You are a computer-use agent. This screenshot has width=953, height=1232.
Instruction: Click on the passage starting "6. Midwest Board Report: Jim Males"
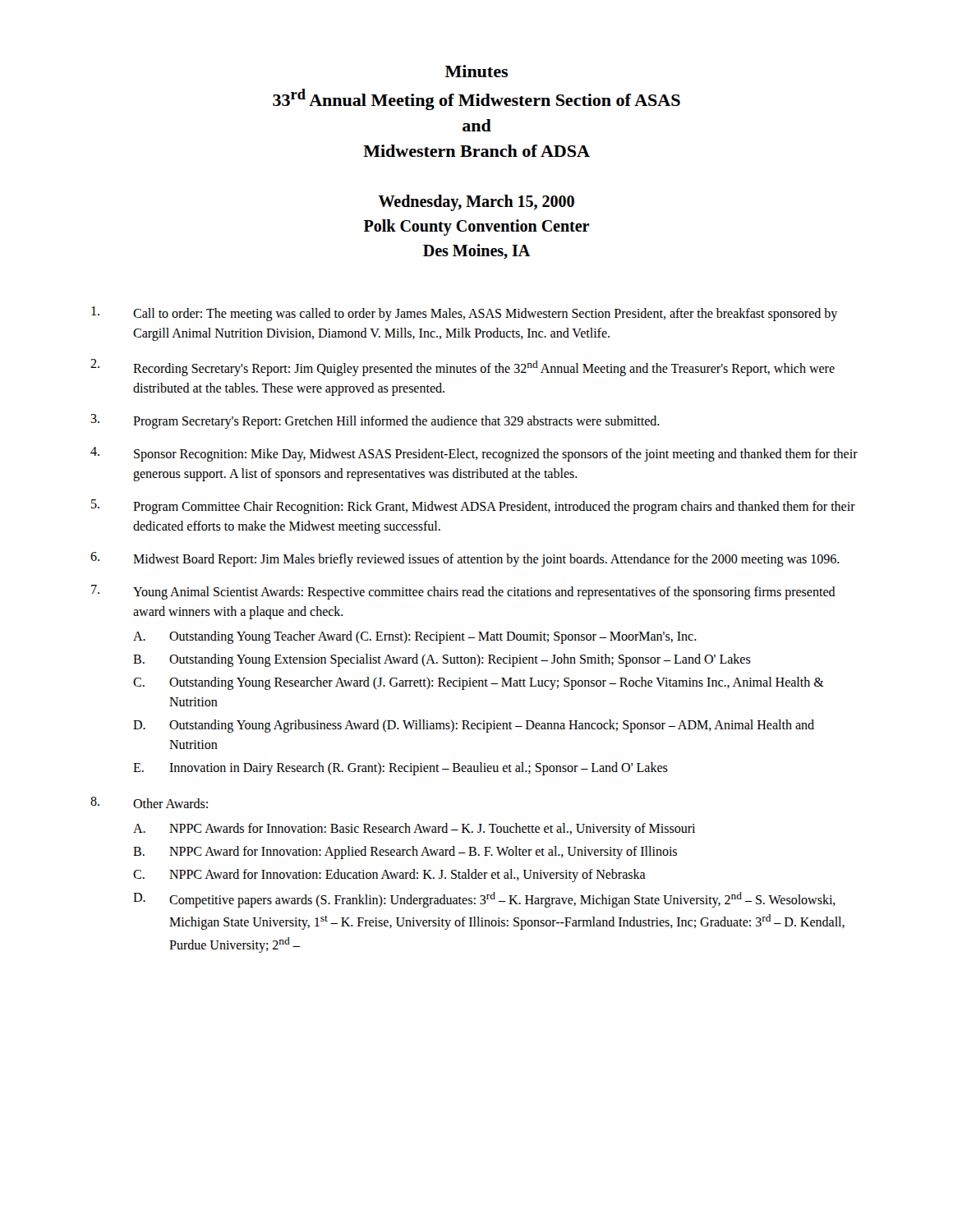click(x=476, y=559)
